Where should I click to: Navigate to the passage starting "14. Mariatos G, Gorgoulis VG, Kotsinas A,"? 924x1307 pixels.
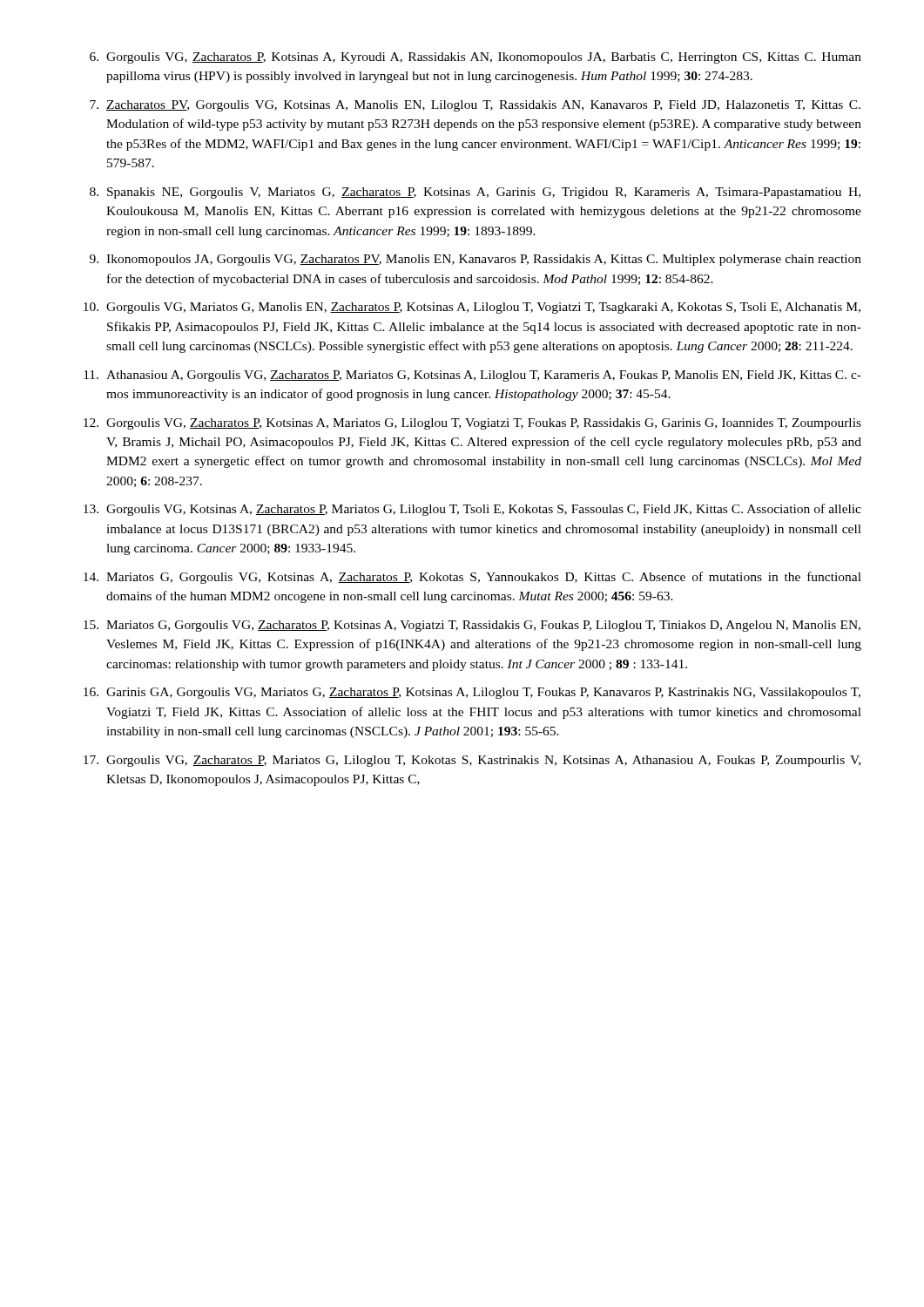click(x=462, y=587)
